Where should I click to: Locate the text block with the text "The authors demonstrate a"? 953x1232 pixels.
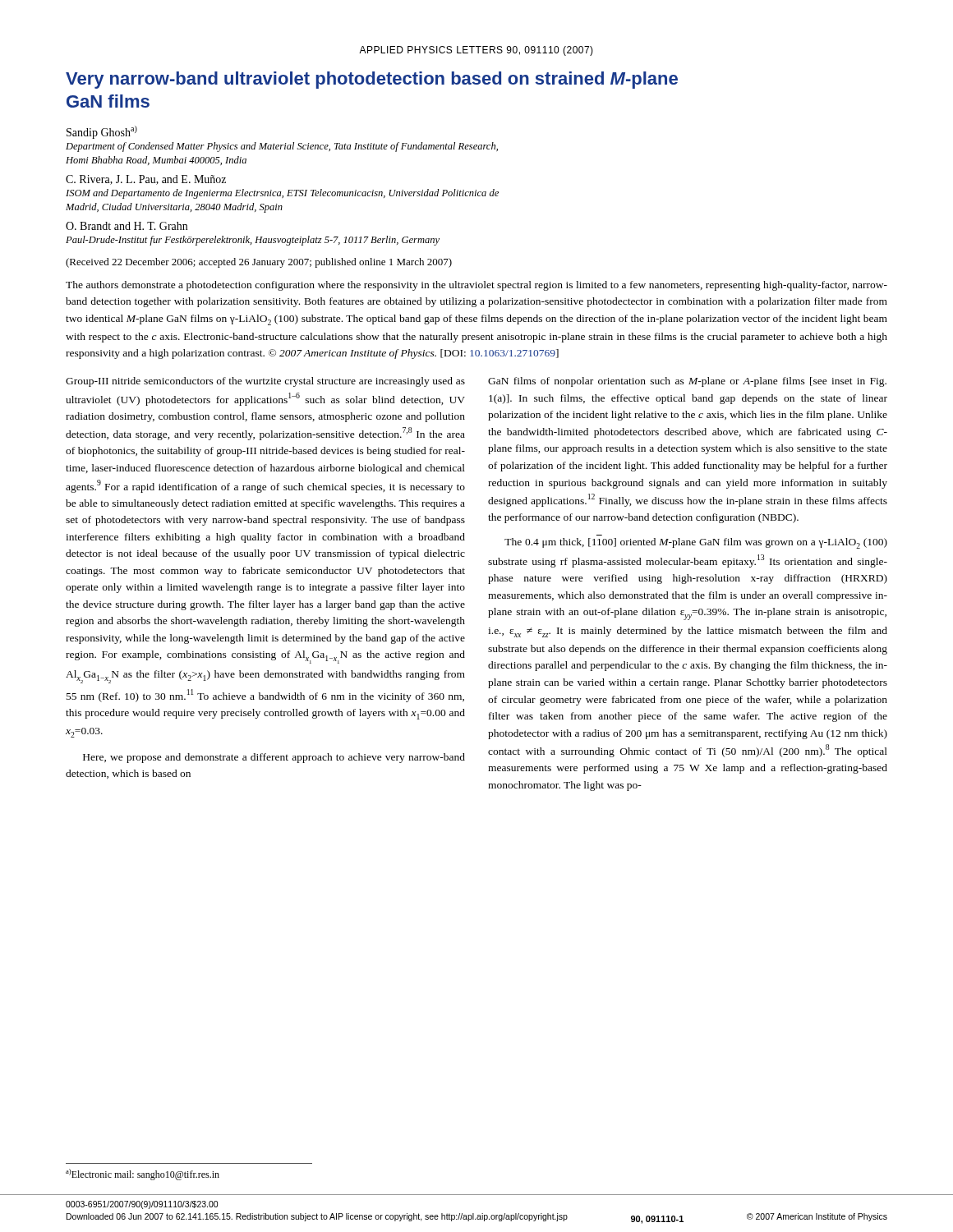click(x=476, y=319)
